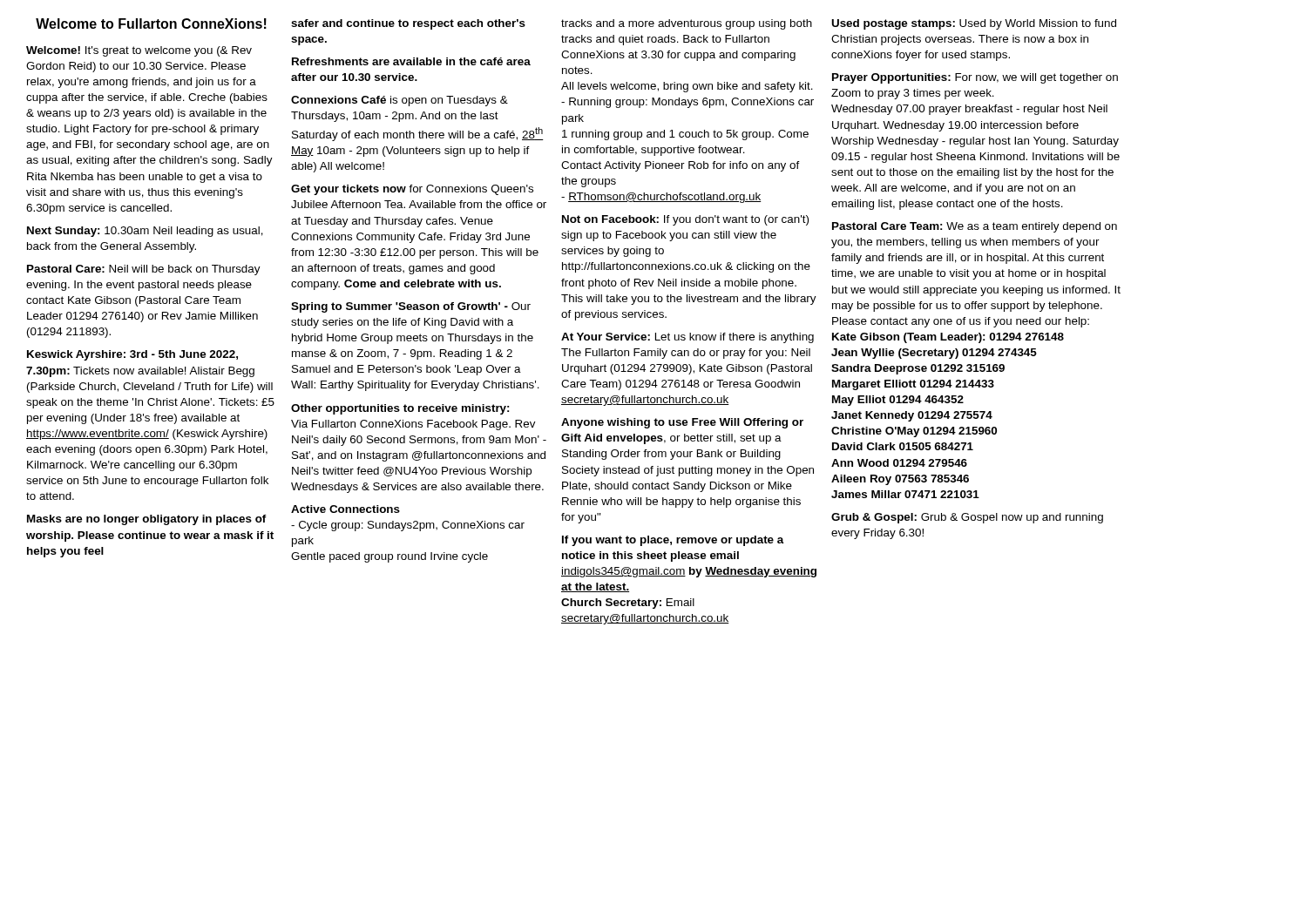This screenshot has width=1307, height=924.
Task: Point to the text starting "Pastoral Care: Neil will be back"
Action: [143, 300]
